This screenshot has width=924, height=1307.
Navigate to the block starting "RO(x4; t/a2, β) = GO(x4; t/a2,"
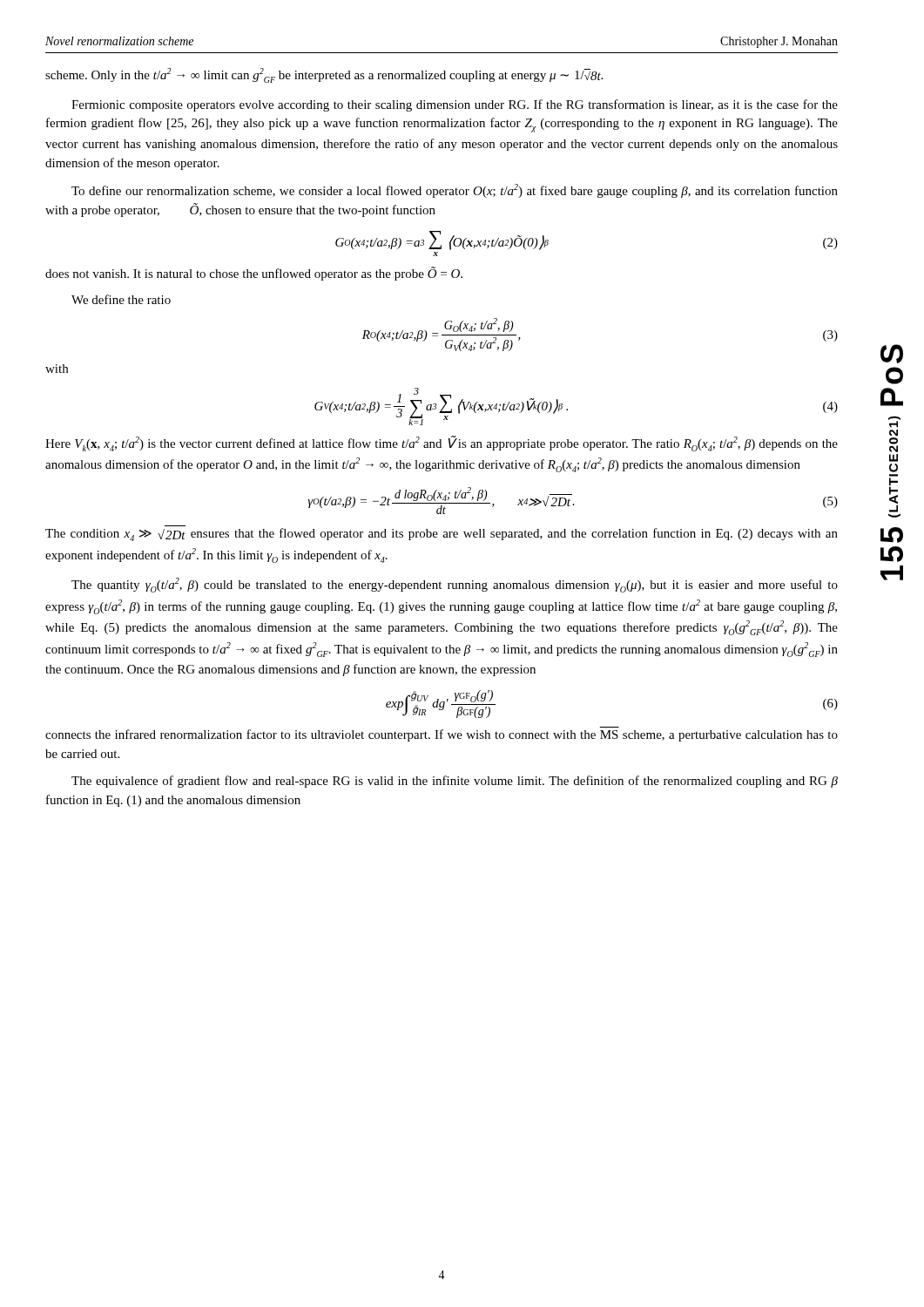442,335
